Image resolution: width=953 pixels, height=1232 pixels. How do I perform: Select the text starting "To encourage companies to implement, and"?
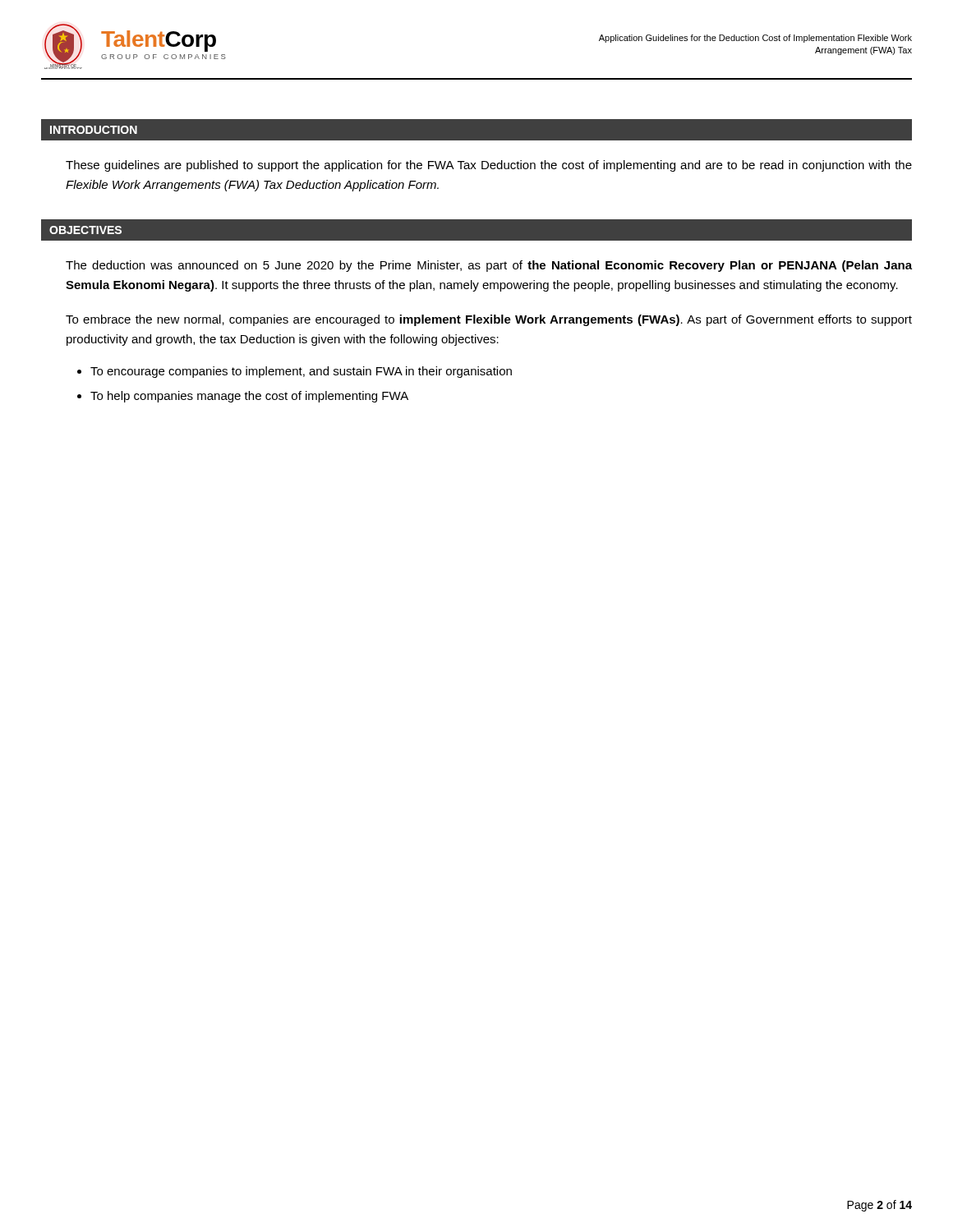tap(301, 371)
